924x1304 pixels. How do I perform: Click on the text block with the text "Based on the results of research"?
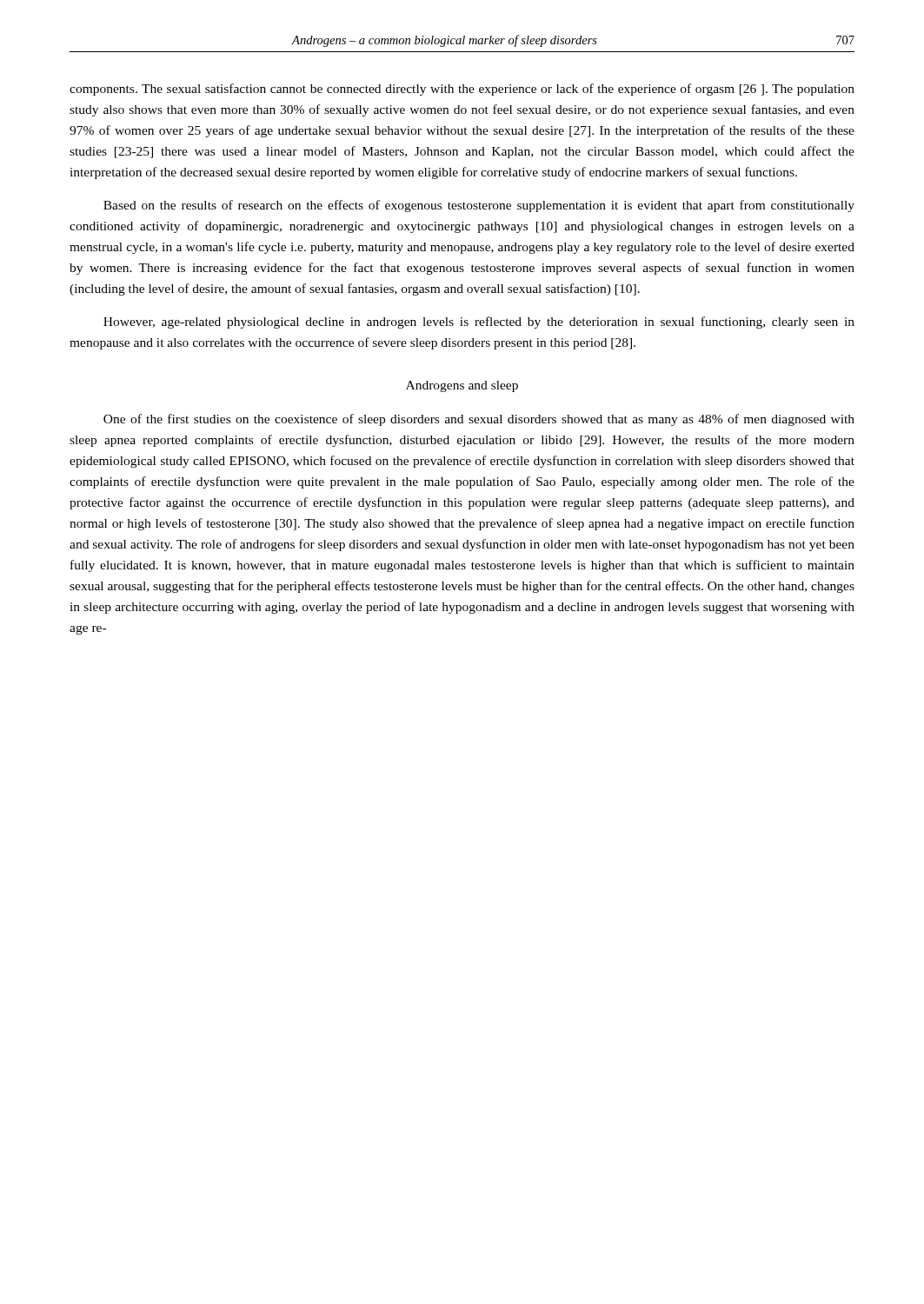[462, 247]
